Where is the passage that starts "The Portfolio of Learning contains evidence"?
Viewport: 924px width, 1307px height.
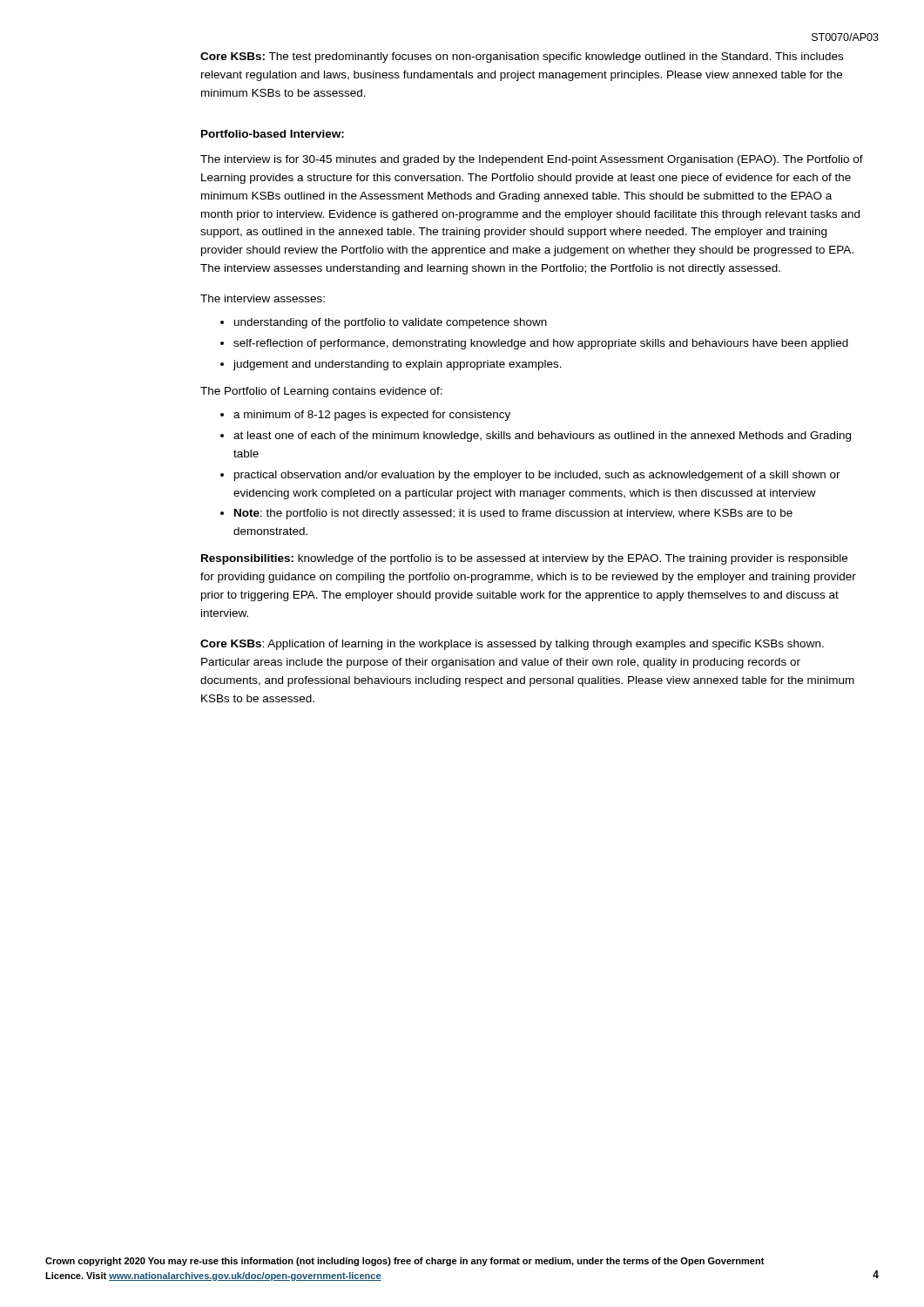click(322, 391)
